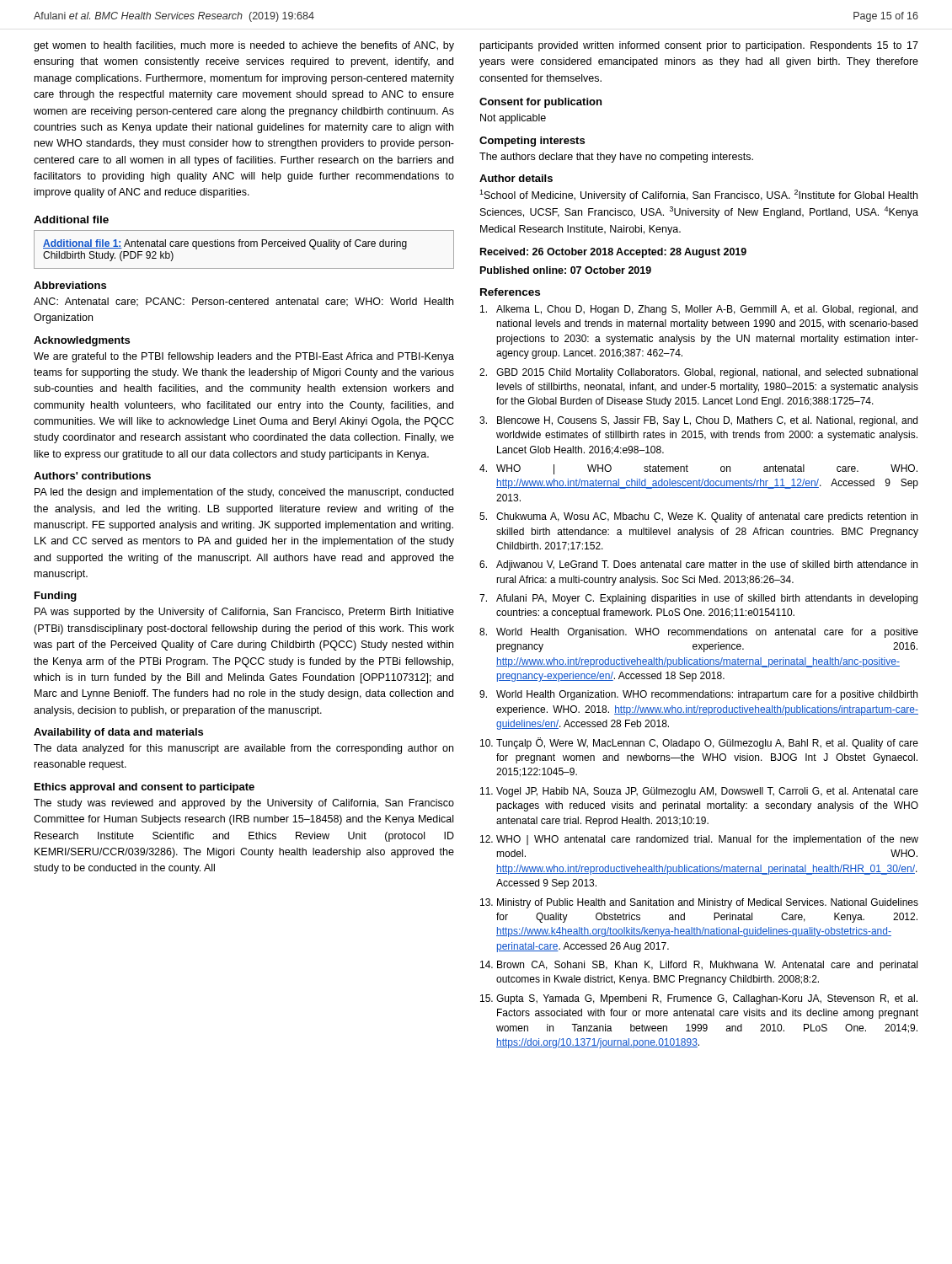Point to the block beginning "12. WHO |"
This screenshot has height=1264, width=952.
[x=699, y=862]
